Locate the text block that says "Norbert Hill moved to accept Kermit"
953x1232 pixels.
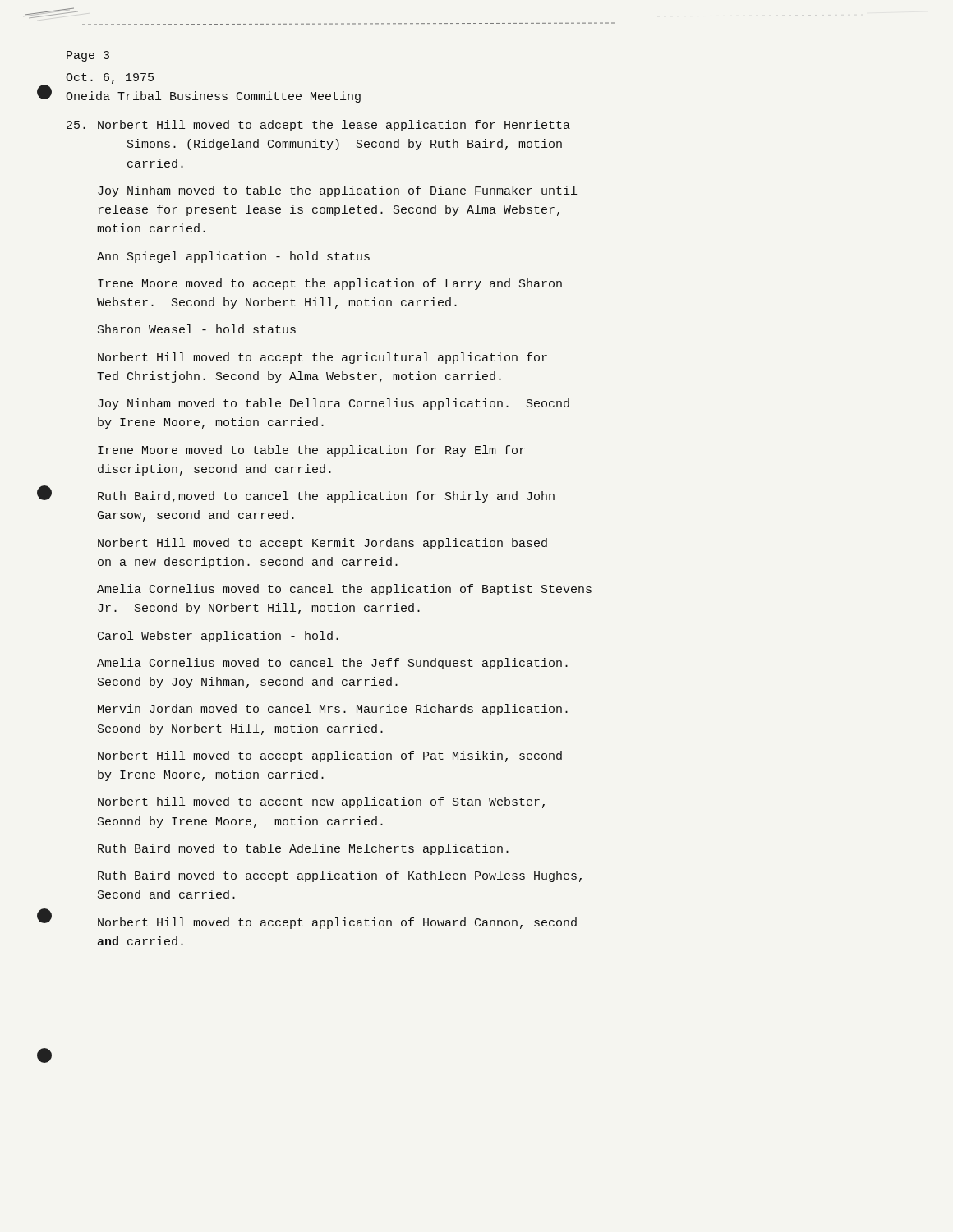(x=322, y=553)
